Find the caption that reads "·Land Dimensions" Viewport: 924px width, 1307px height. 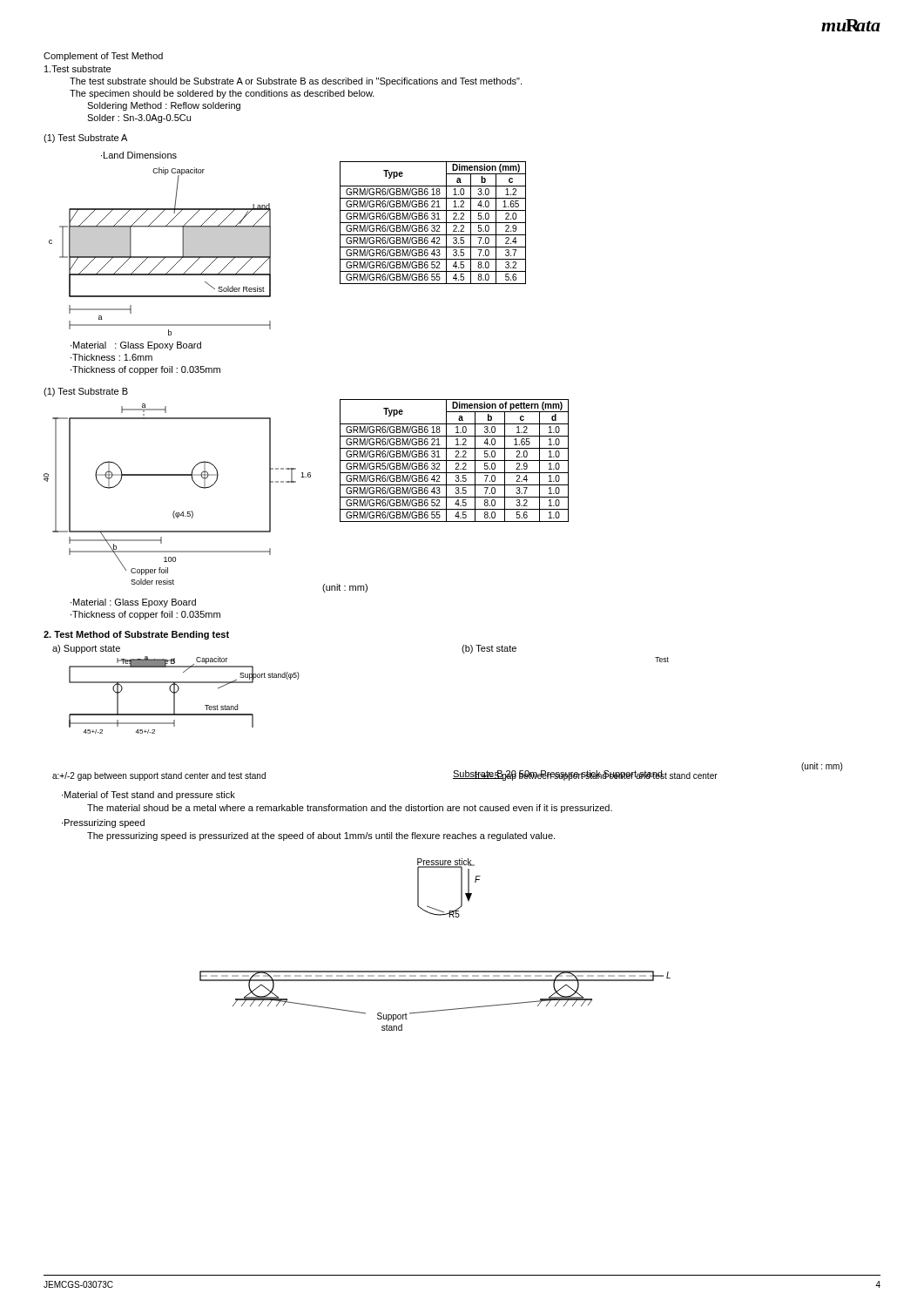(139, 155)
